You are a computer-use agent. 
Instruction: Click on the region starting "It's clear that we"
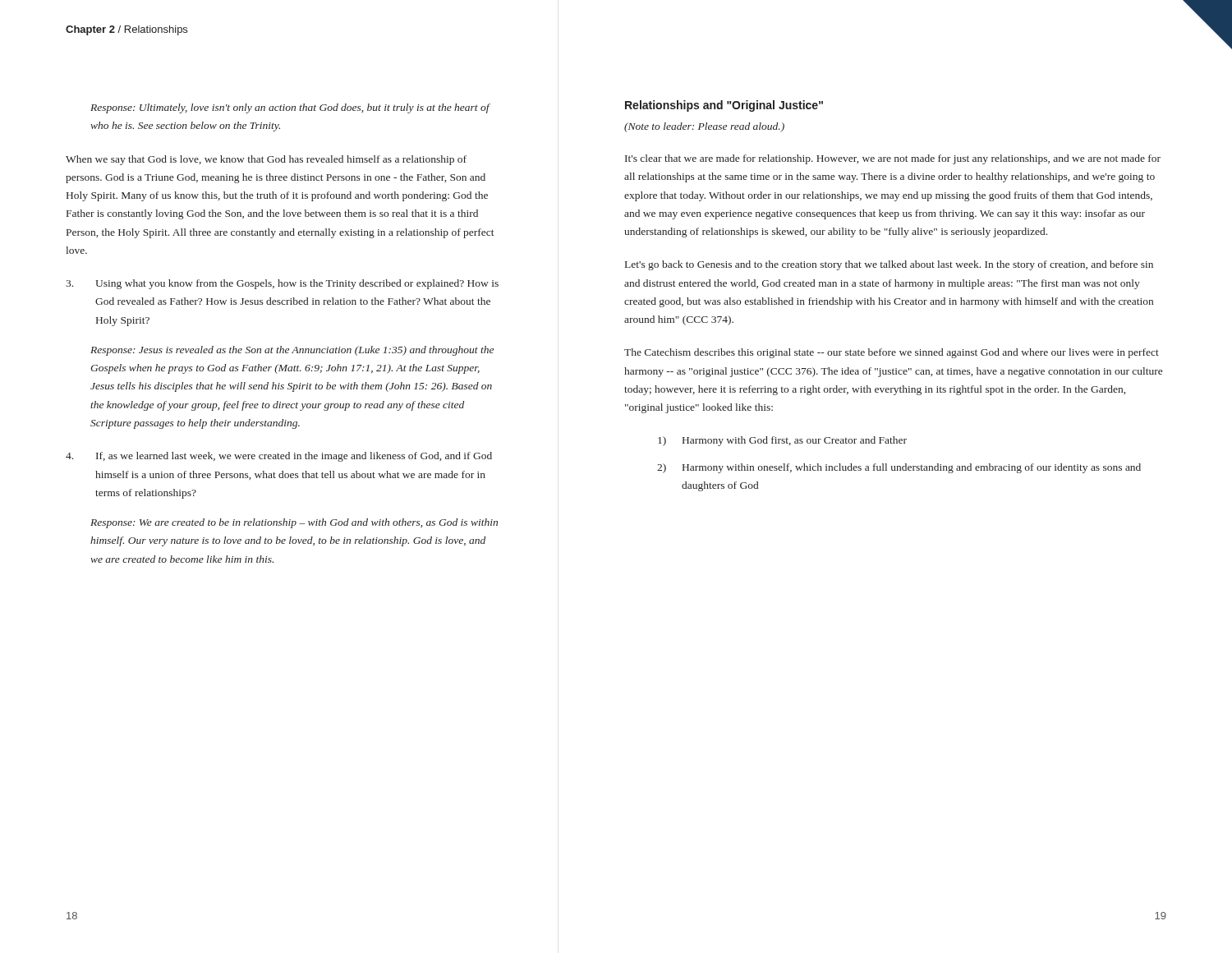tap(892, 195)
